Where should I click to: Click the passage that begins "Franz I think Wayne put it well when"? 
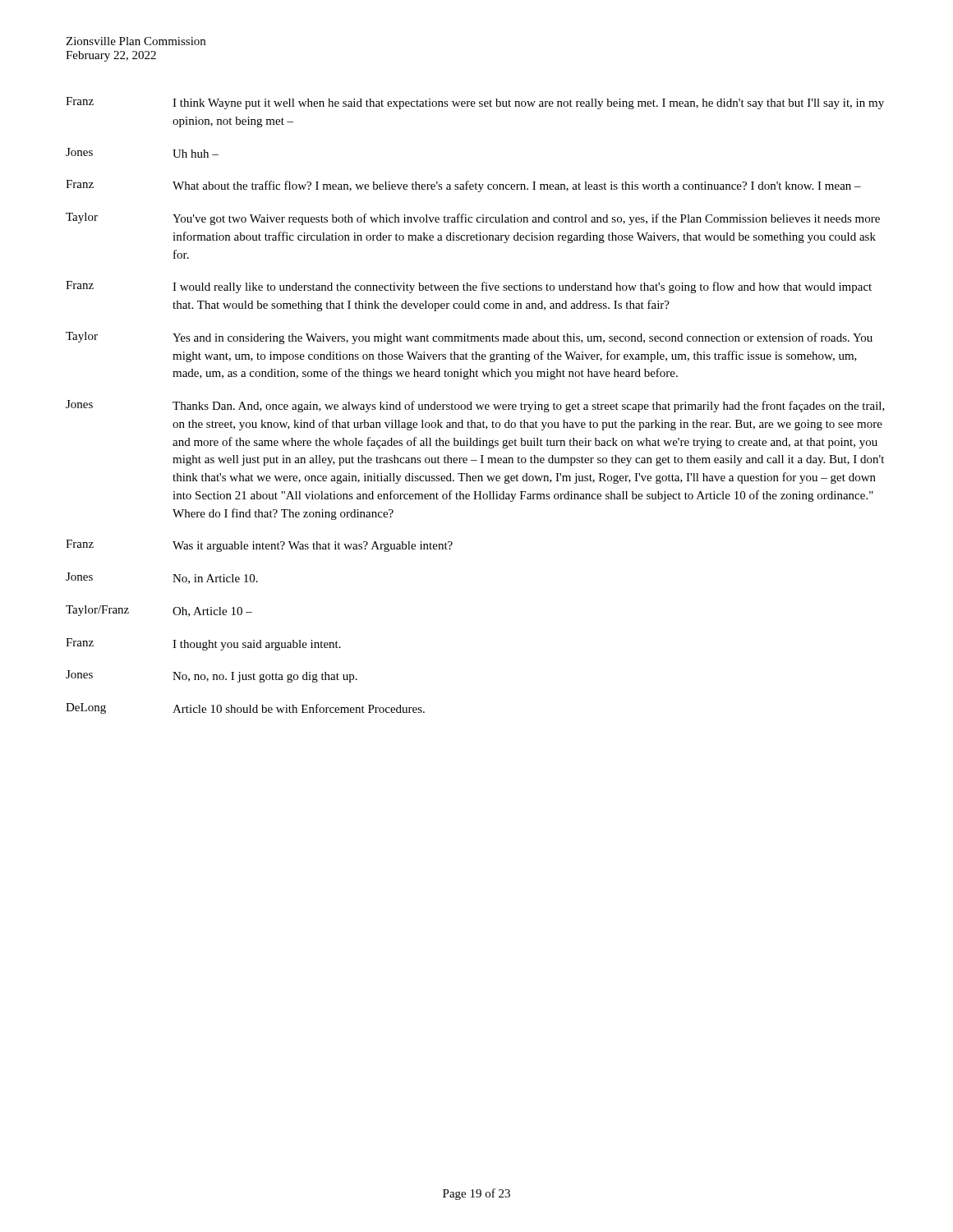tap(476, 112)
